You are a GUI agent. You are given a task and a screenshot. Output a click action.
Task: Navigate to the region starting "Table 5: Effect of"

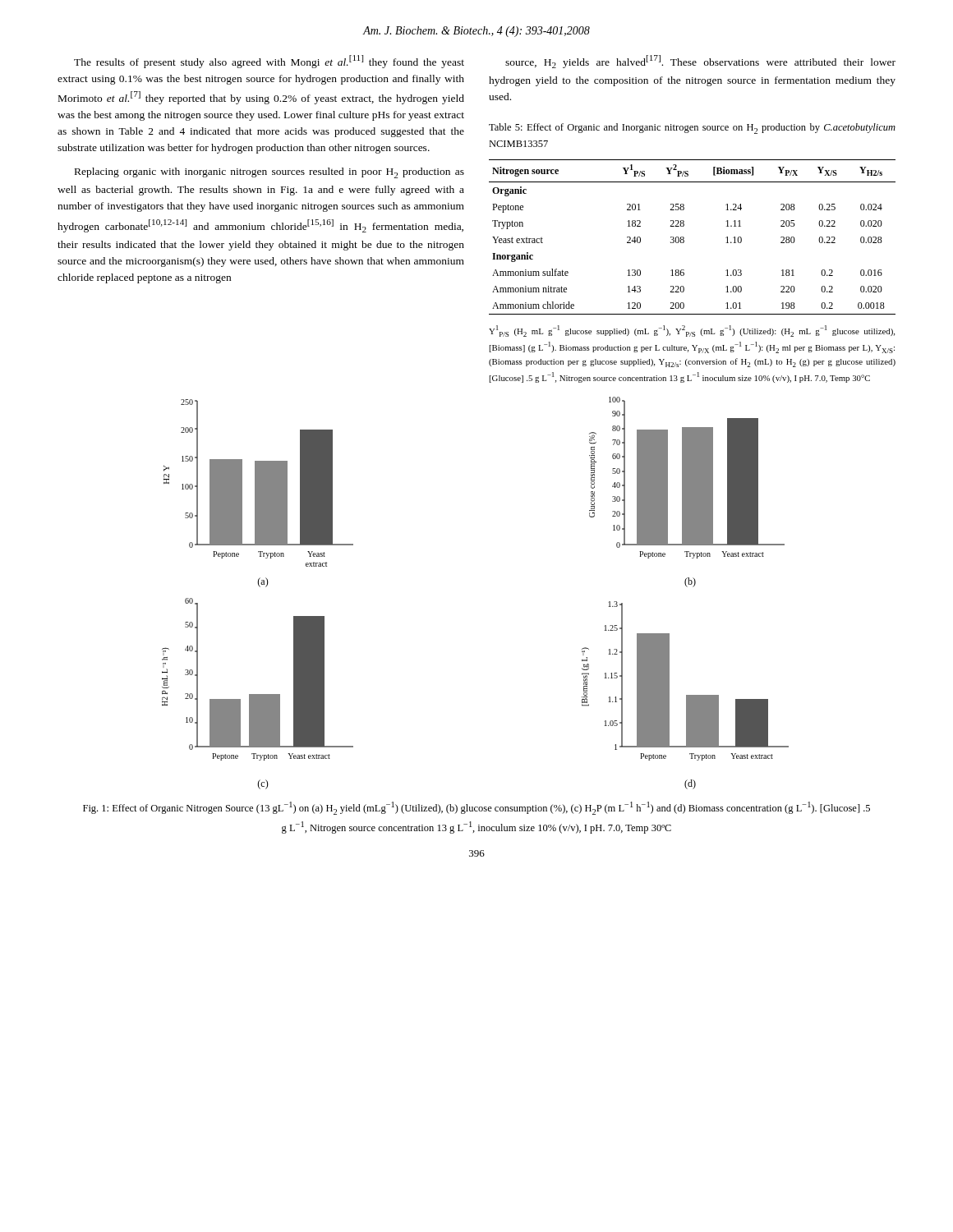pyautogui.click(x=692, y=135)
